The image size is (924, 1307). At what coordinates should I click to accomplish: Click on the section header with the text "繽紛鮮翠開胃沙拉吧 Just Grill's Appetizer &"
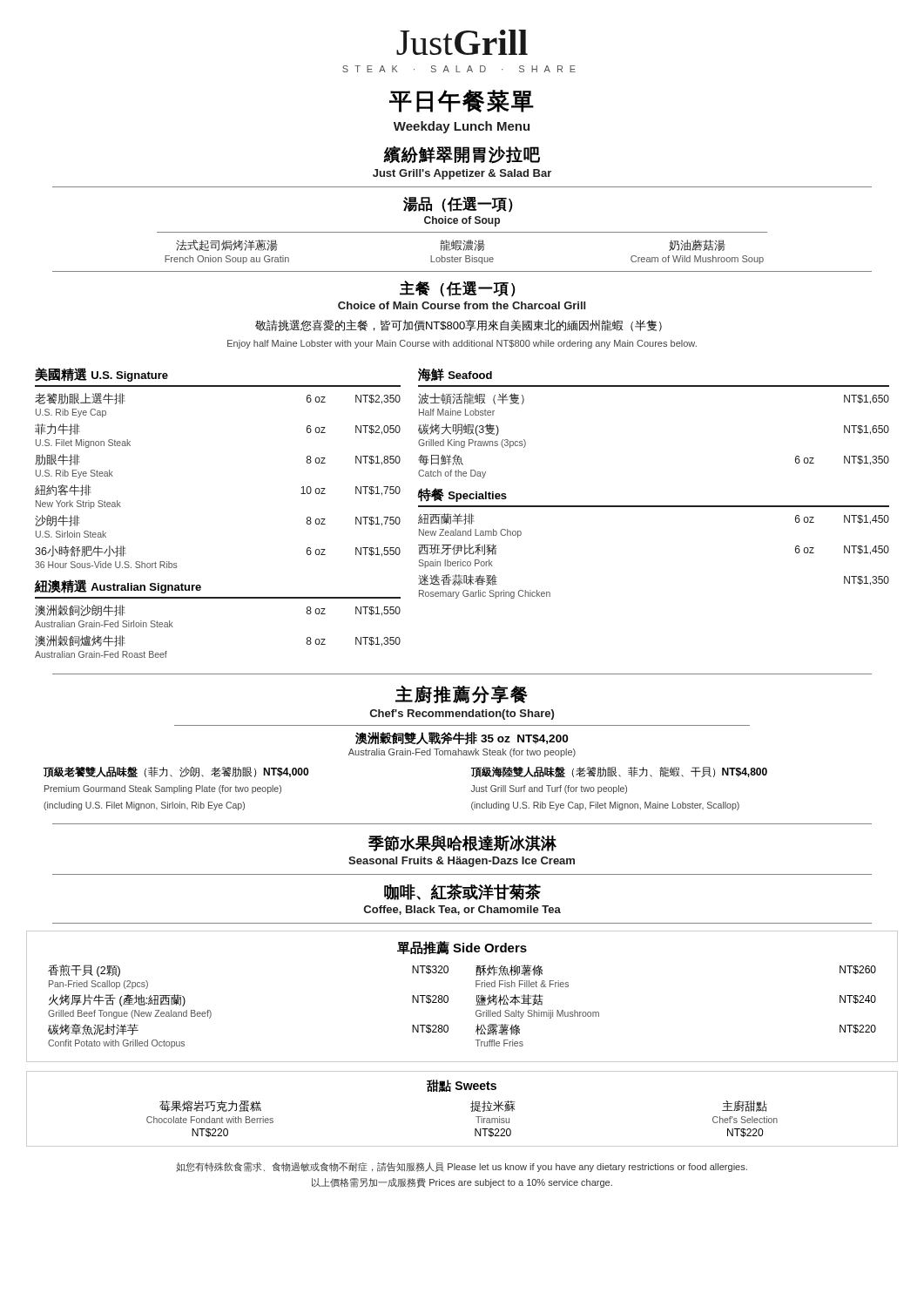point(462,162)
